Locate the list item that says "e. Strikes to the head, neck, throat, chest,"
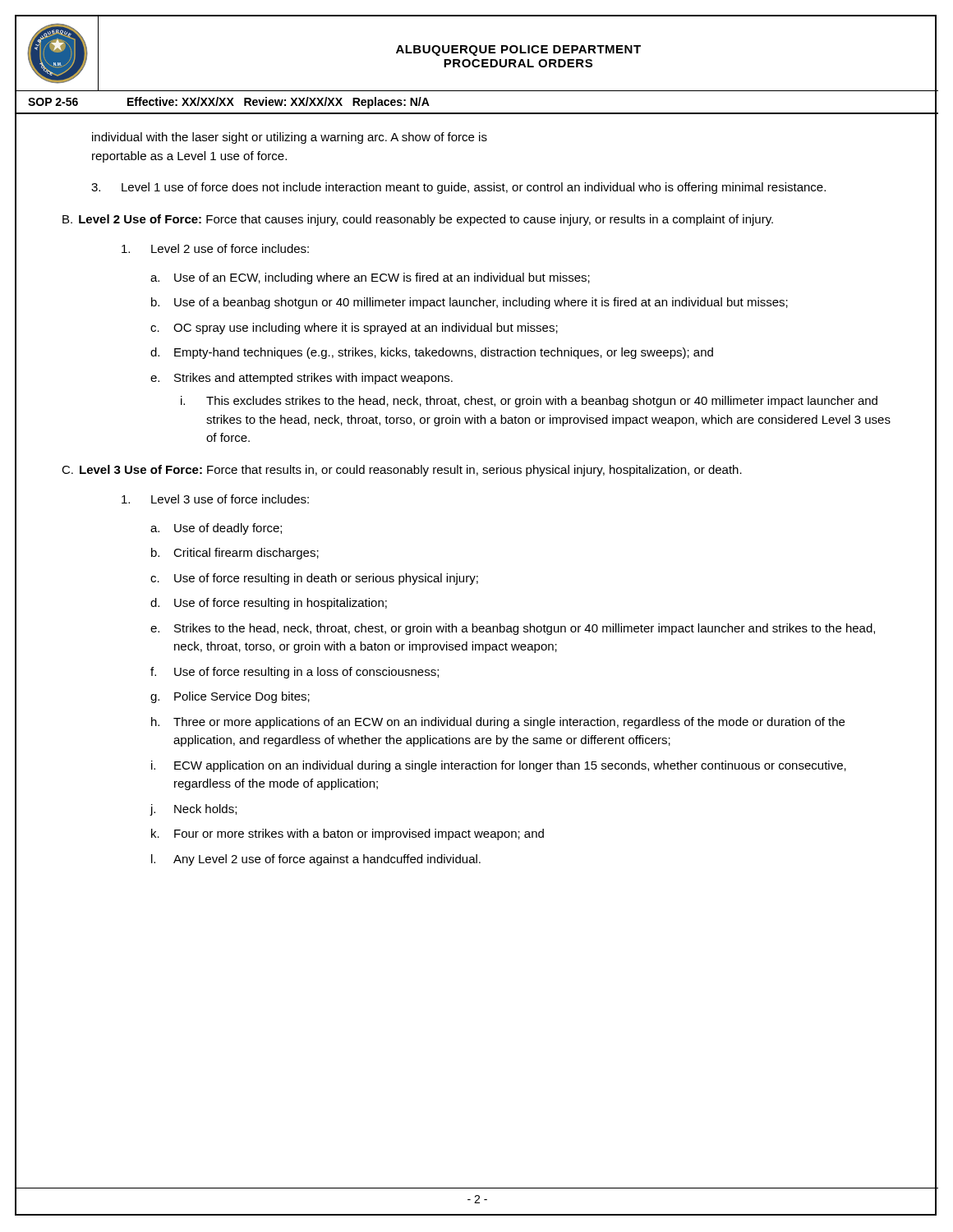The width and height of the screenshot is (953, 1232). coord(522,637)
